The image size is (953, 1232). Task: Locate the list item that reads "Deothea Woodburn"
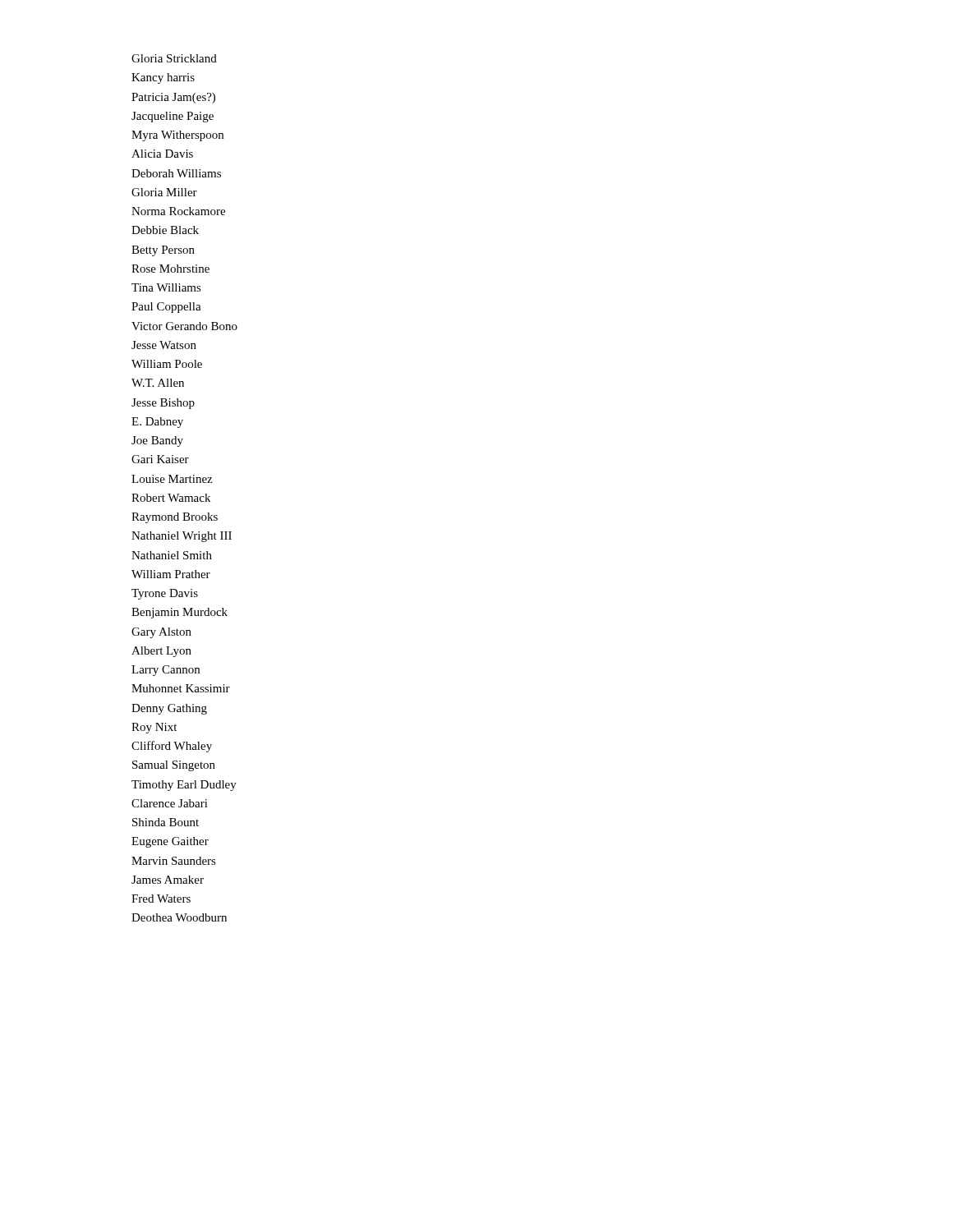179,918
